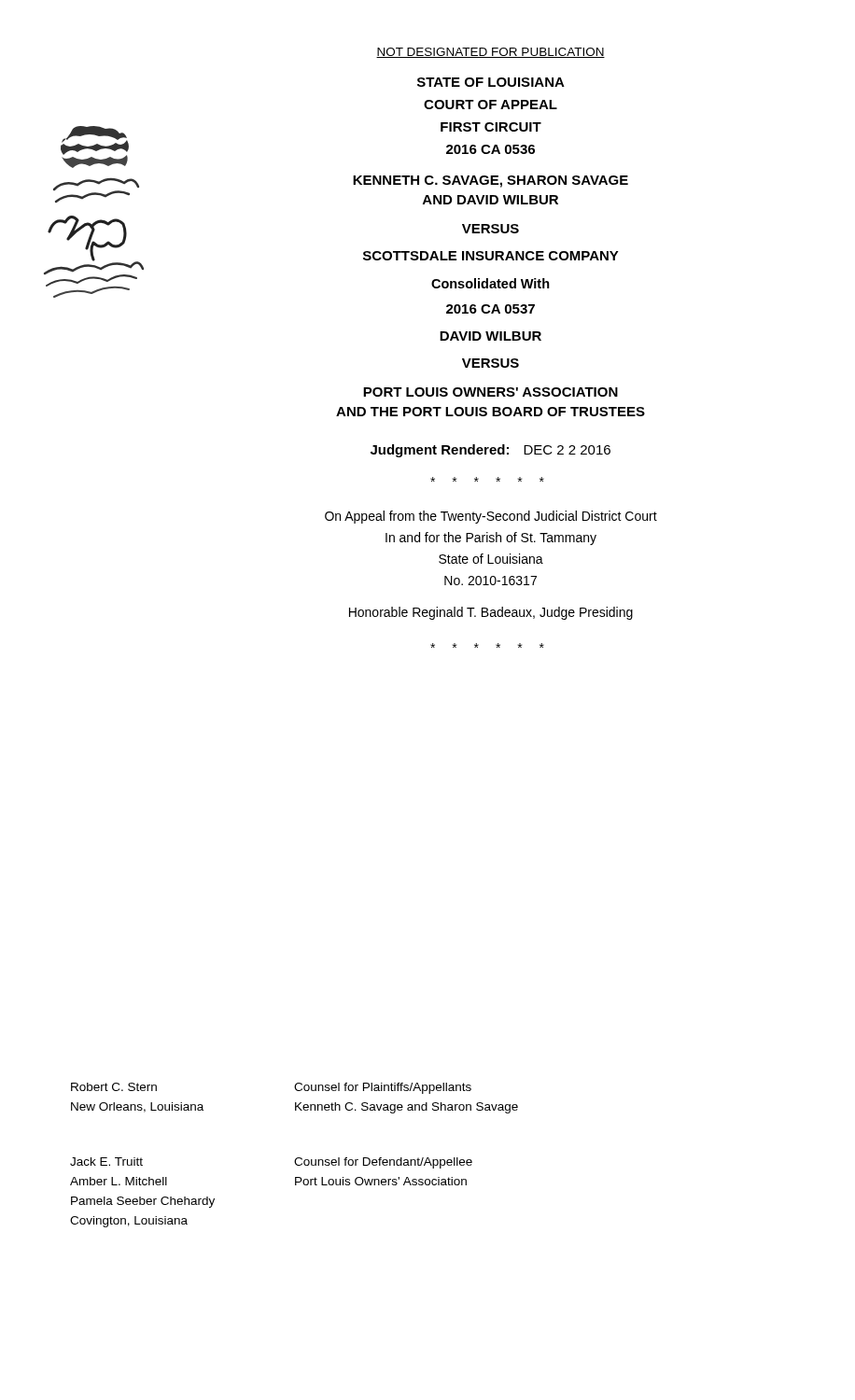Locate the block of text that opens with "Honorable Reginald T. Badeaux, Judge"
Image resolution: width=855 pixels, height=1400 pixels.
[x=491, y=613]
